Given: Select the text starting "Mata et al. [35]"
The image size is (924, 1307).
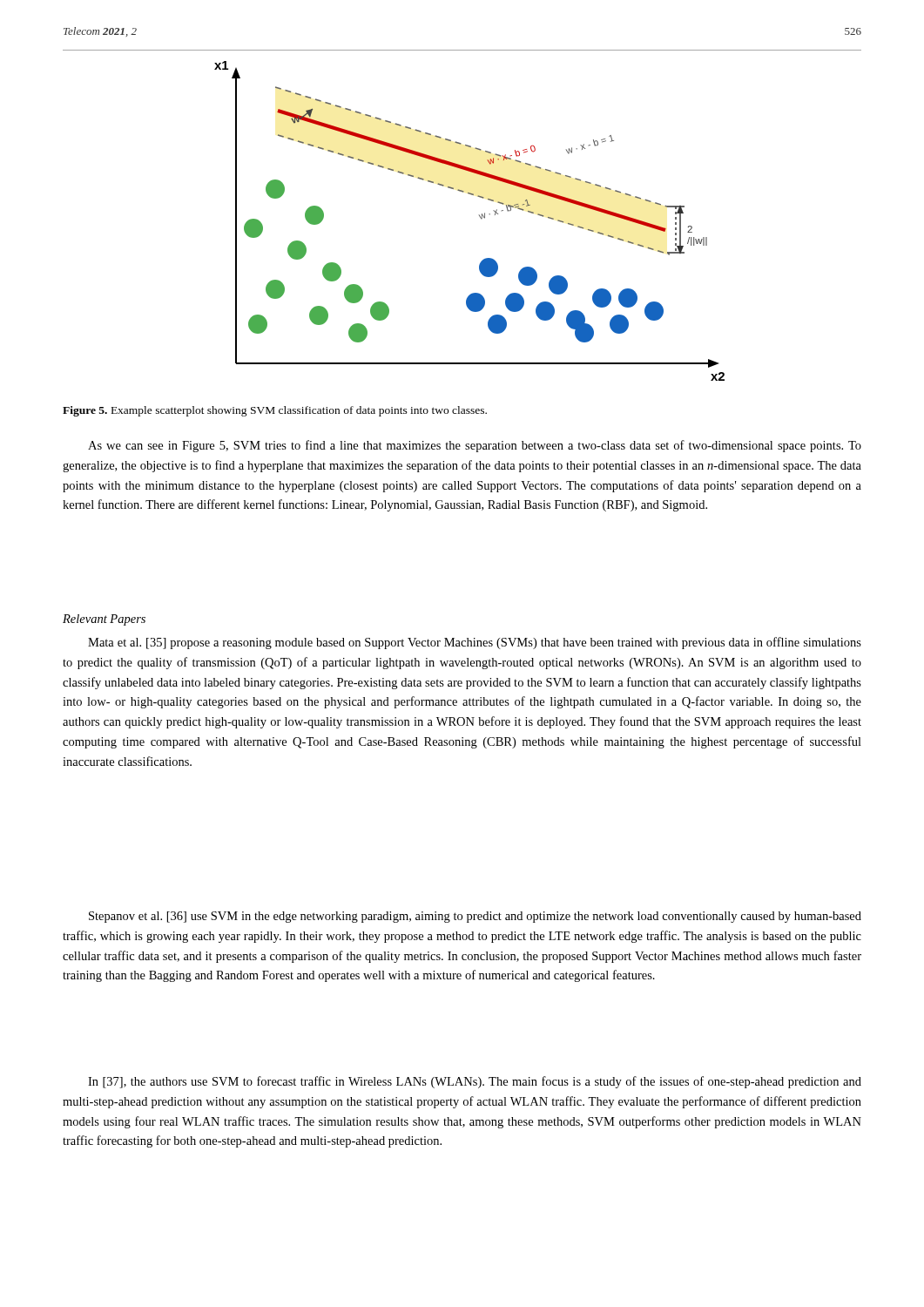Looking at the screenshot, I should pos(462,702).
